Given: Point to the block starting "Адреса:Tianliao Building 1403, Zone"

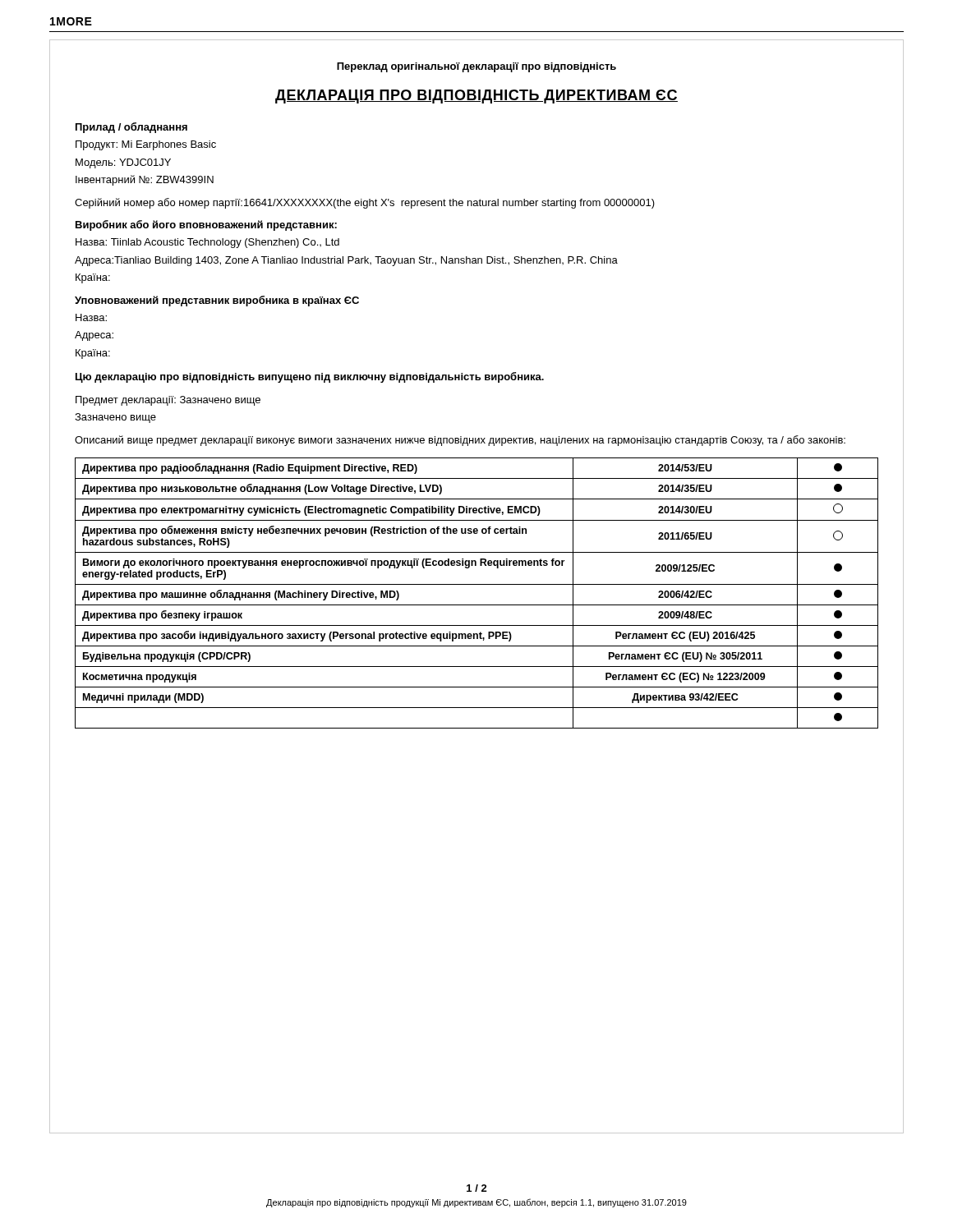Looking at the screenshot, I should 346,260.
